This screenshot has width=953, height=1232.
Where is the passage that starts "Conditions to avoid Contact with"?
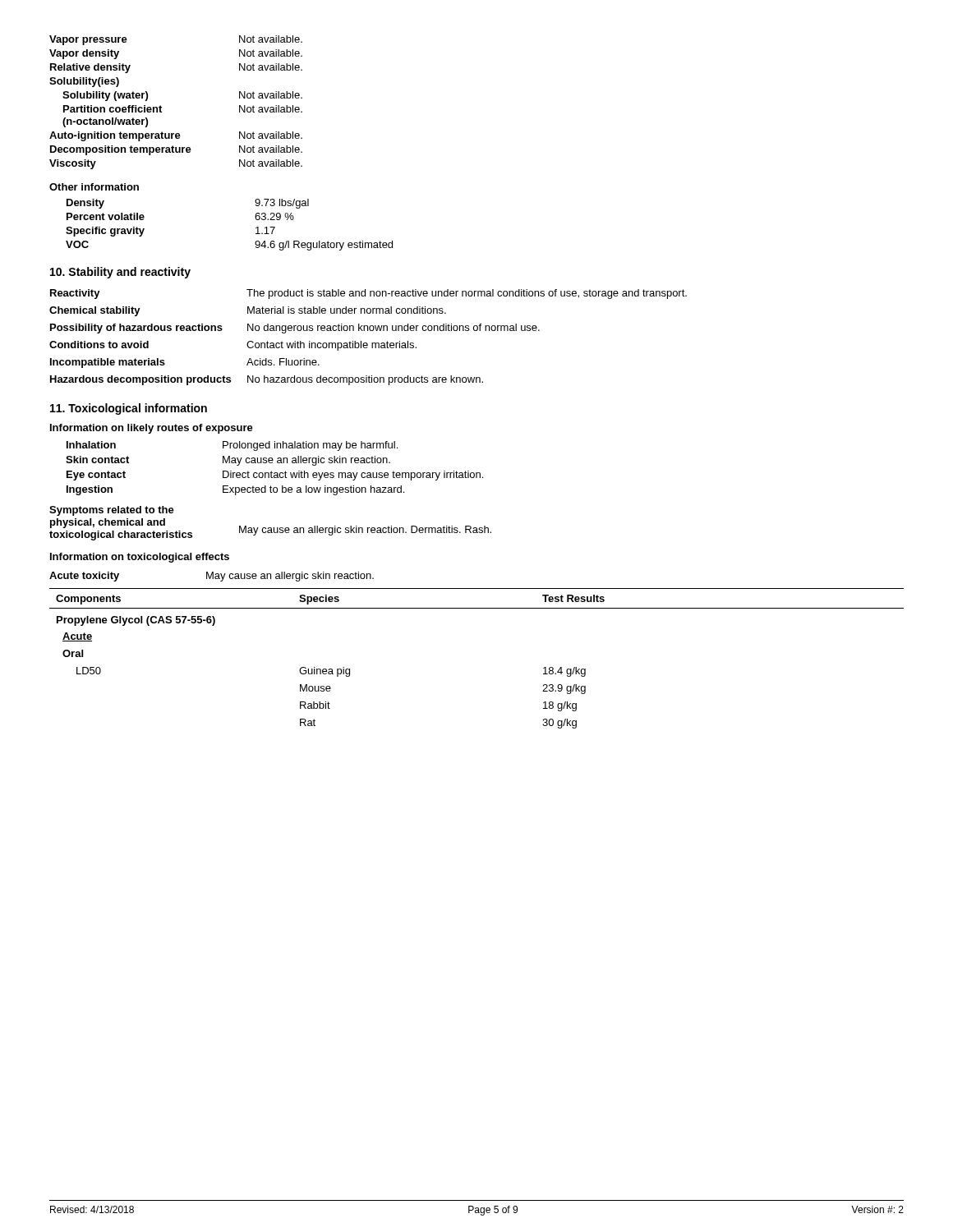[95, 345]
